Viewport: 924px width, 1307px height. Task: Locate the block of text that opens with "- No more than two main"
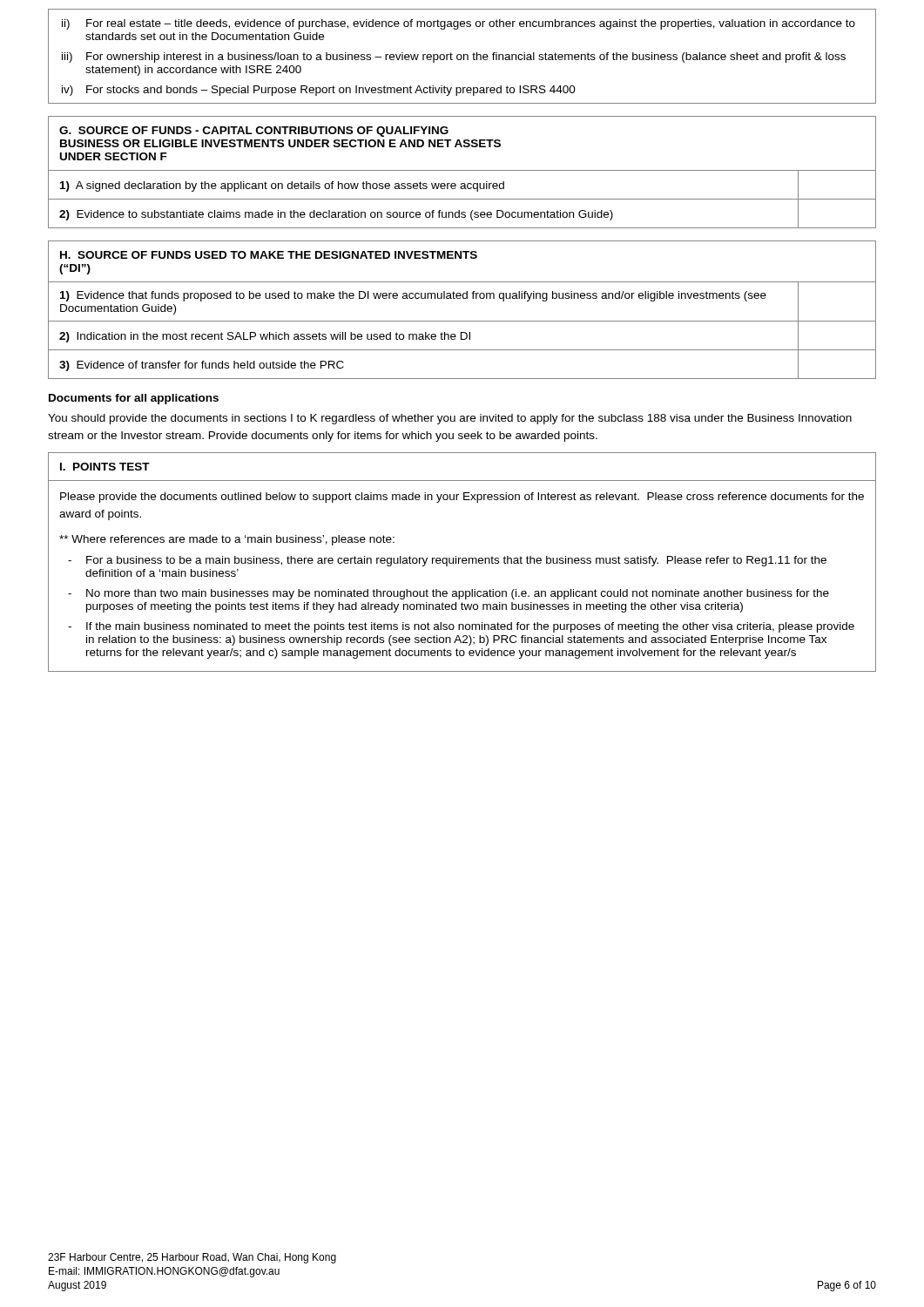[x=466, y=599]
